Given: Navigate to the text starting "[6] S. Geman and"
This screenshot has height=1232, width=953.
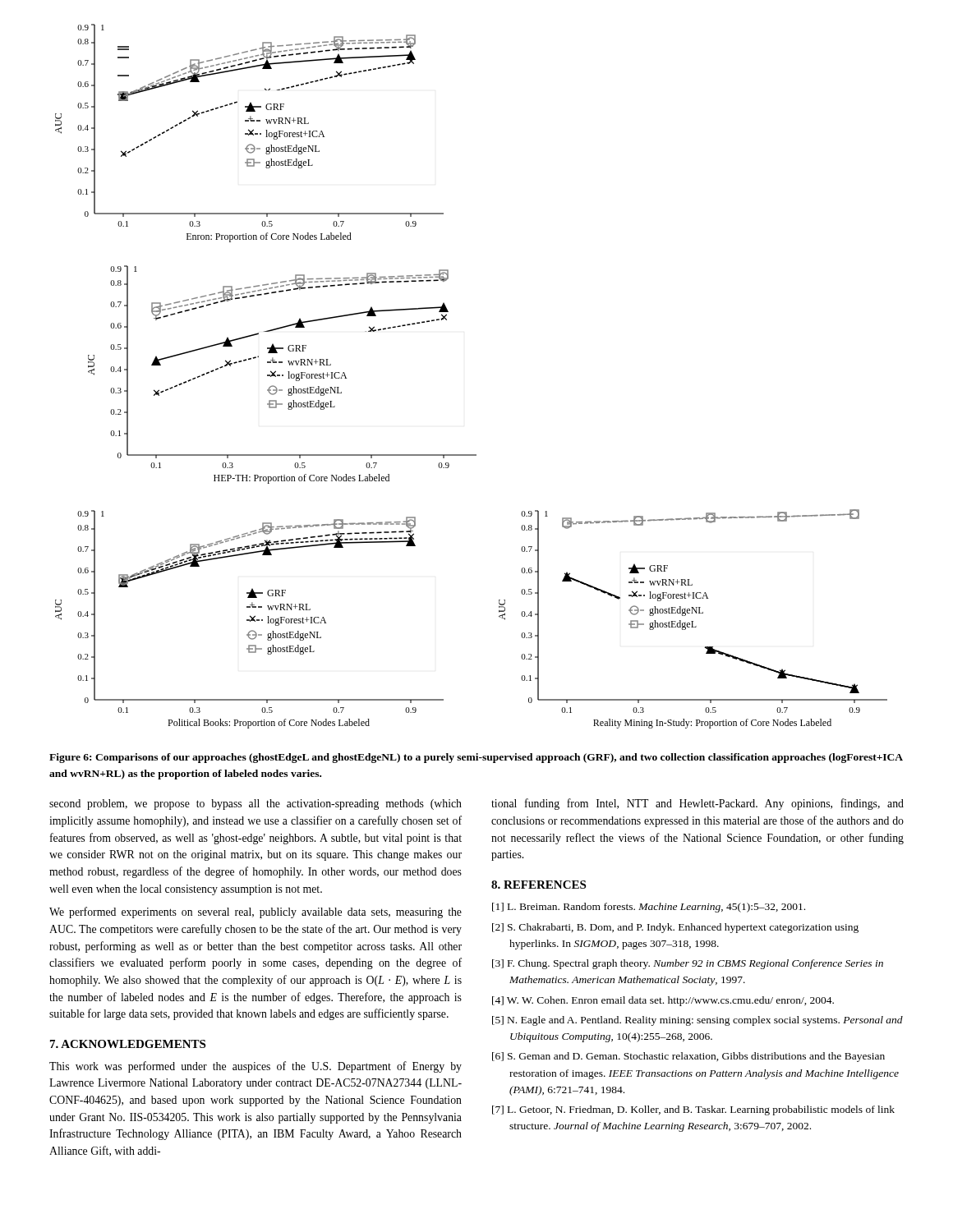Looking at the screenshot, I should [695, 1073].
